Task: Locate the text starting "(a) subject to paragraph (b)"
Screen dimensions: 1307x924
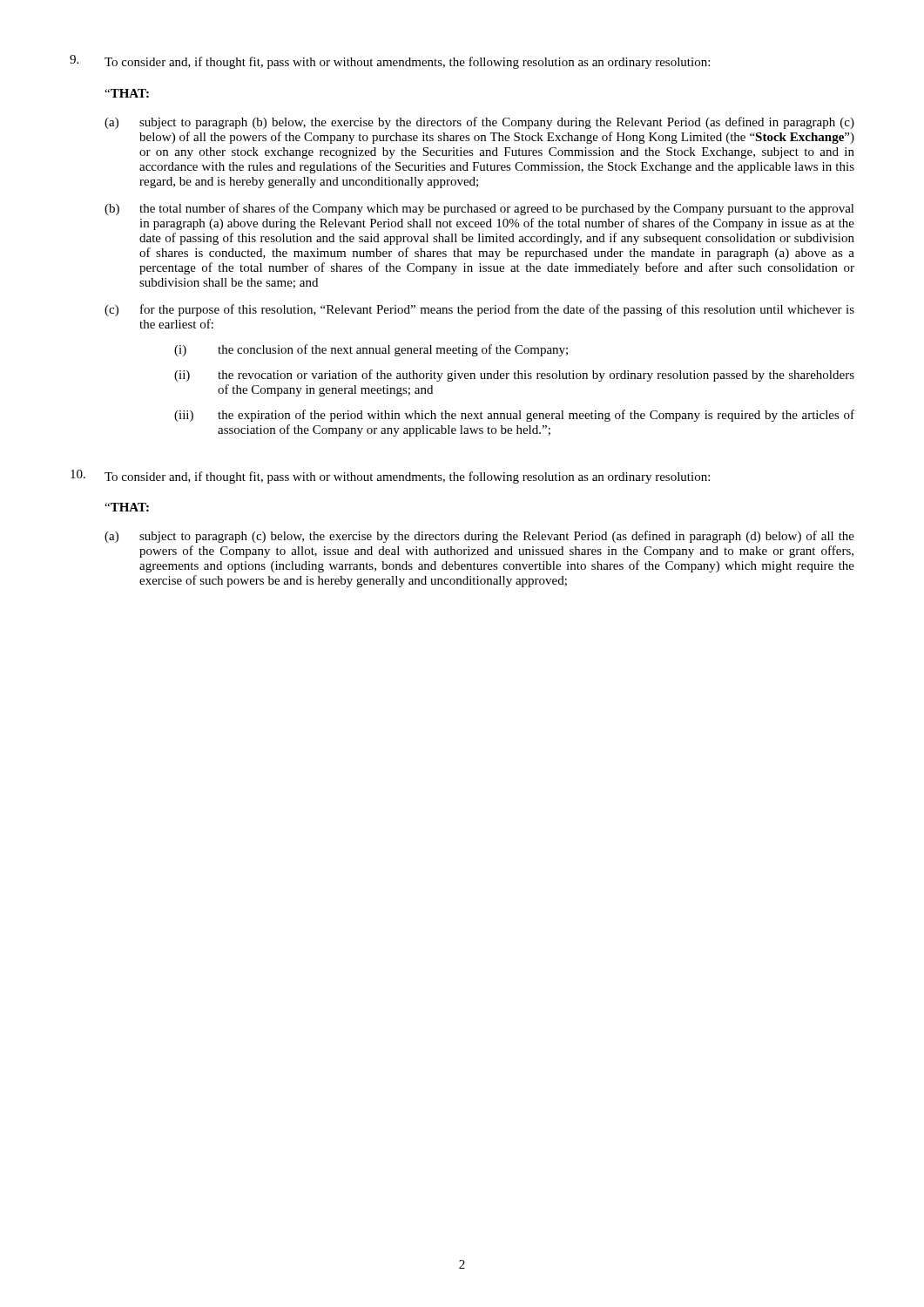Action: (479, 152)
